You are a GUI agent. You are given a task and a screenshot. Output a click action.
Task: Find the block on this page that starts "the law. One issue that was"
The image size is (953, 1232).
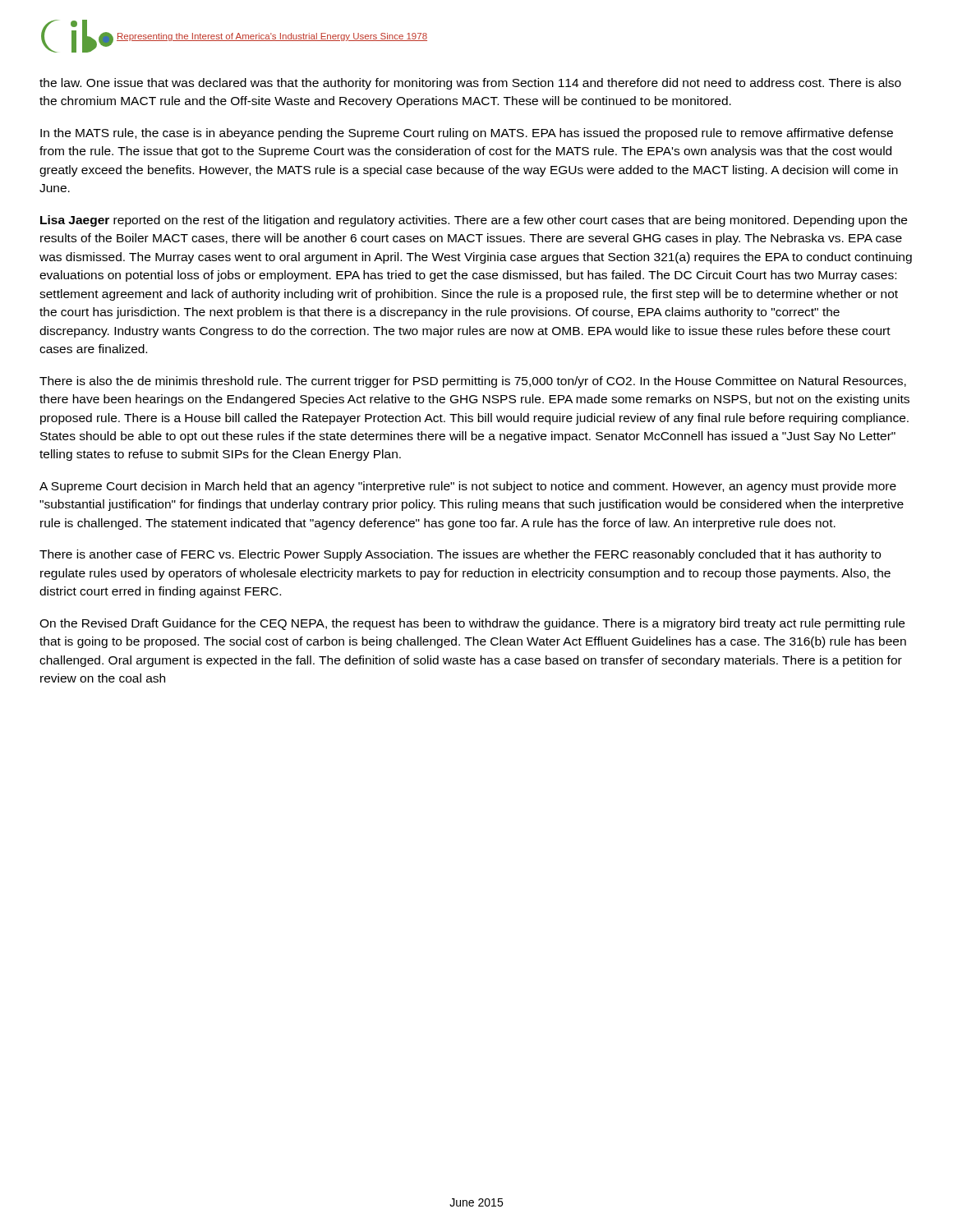pyautogui.click(x=470, y=92)
